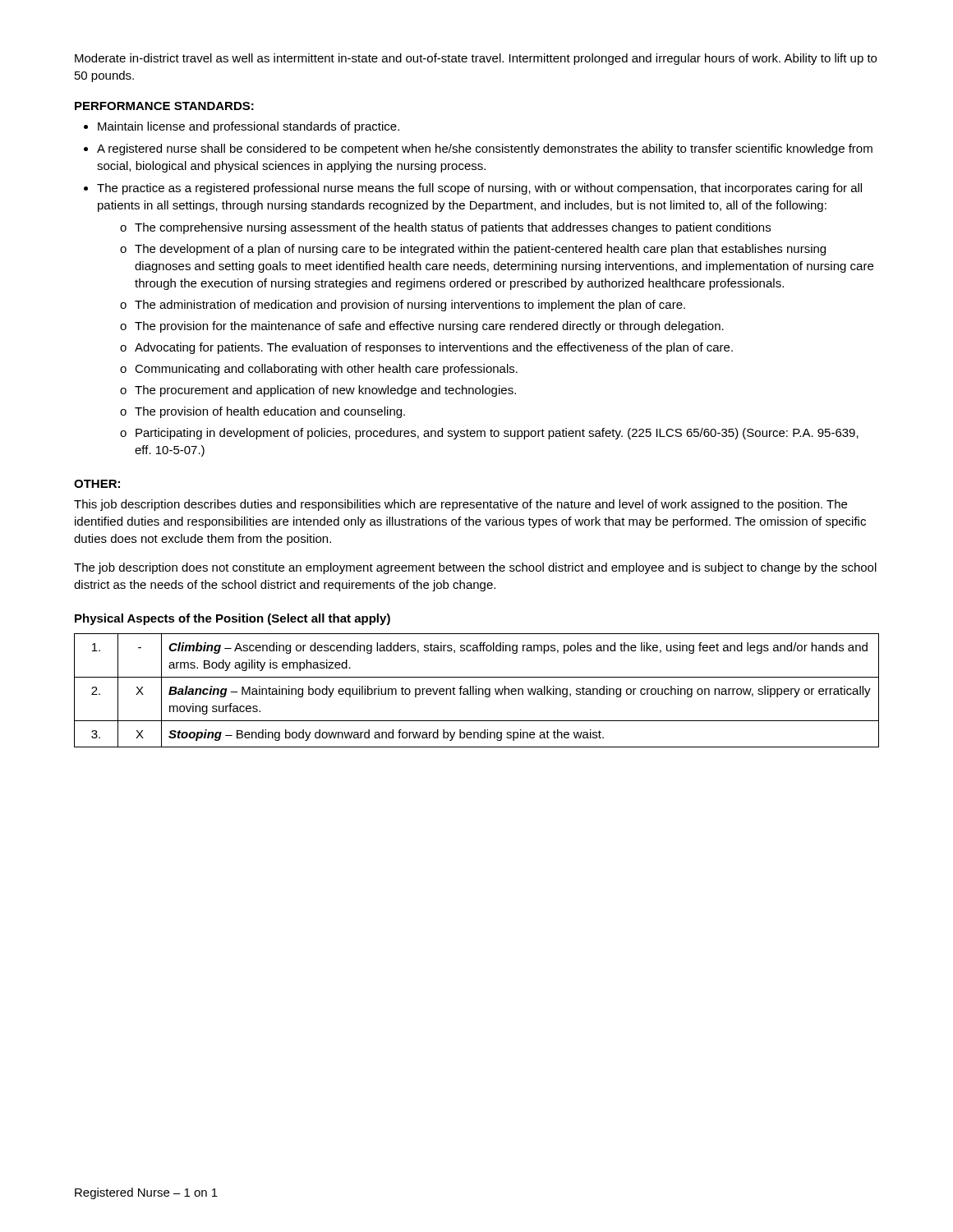
Task: Locate the block of text that opens with "The administration of medication and"
Action: tap(410, 304)
